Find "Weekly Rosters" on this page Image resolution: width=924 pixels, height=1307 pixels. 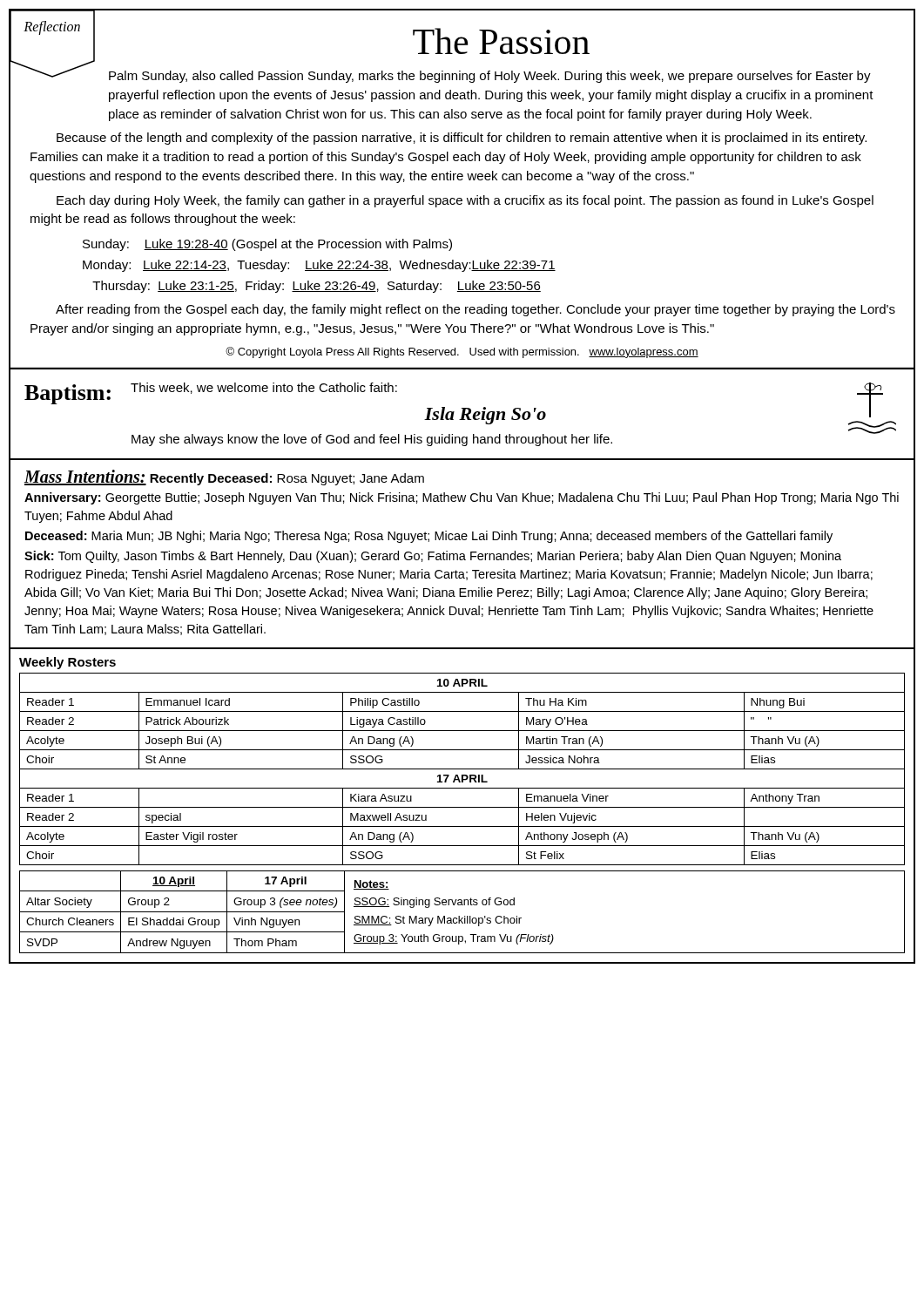68,661
